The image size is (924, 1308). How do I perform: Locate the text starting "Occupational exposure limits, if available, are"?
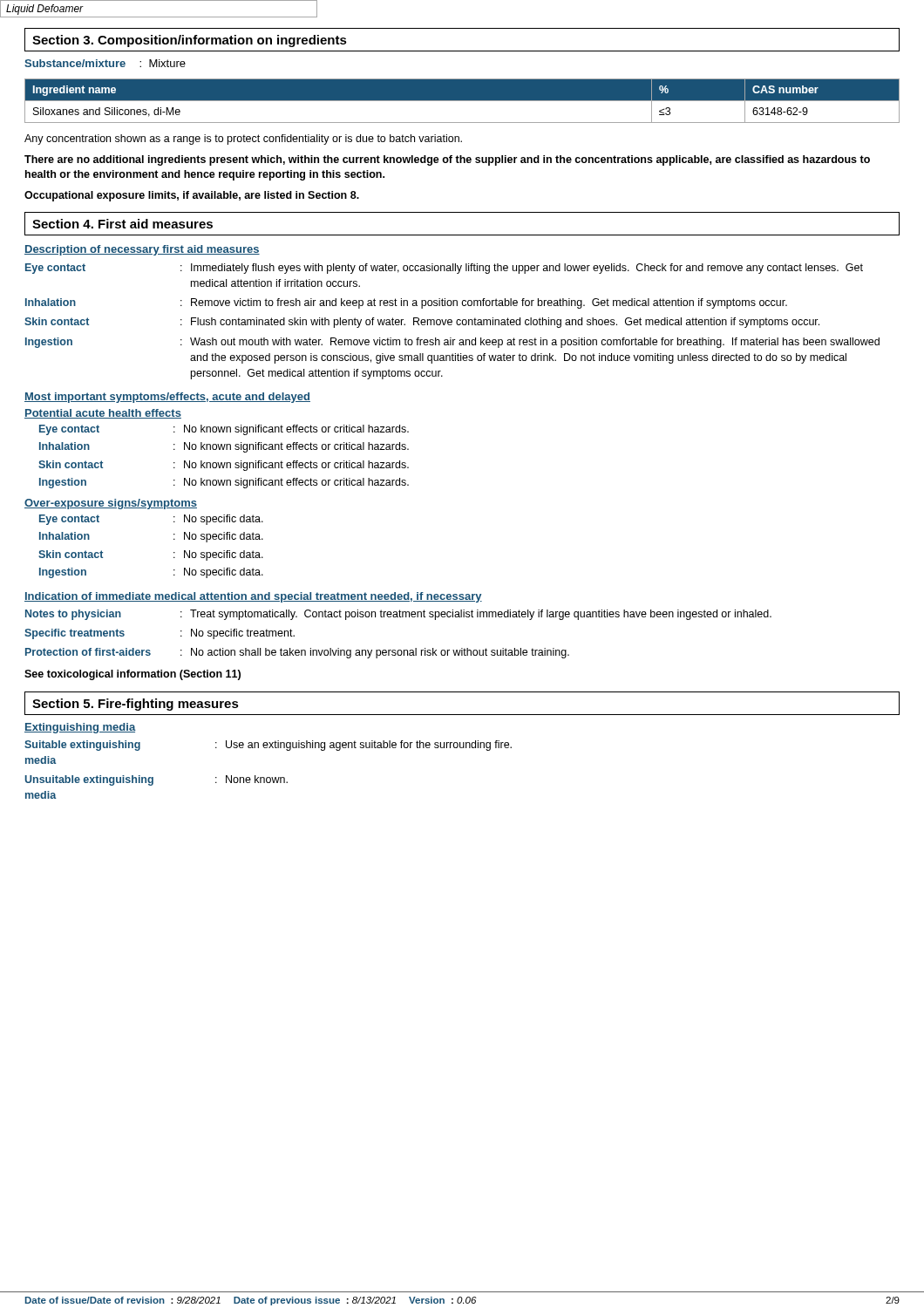coord(192,195)
